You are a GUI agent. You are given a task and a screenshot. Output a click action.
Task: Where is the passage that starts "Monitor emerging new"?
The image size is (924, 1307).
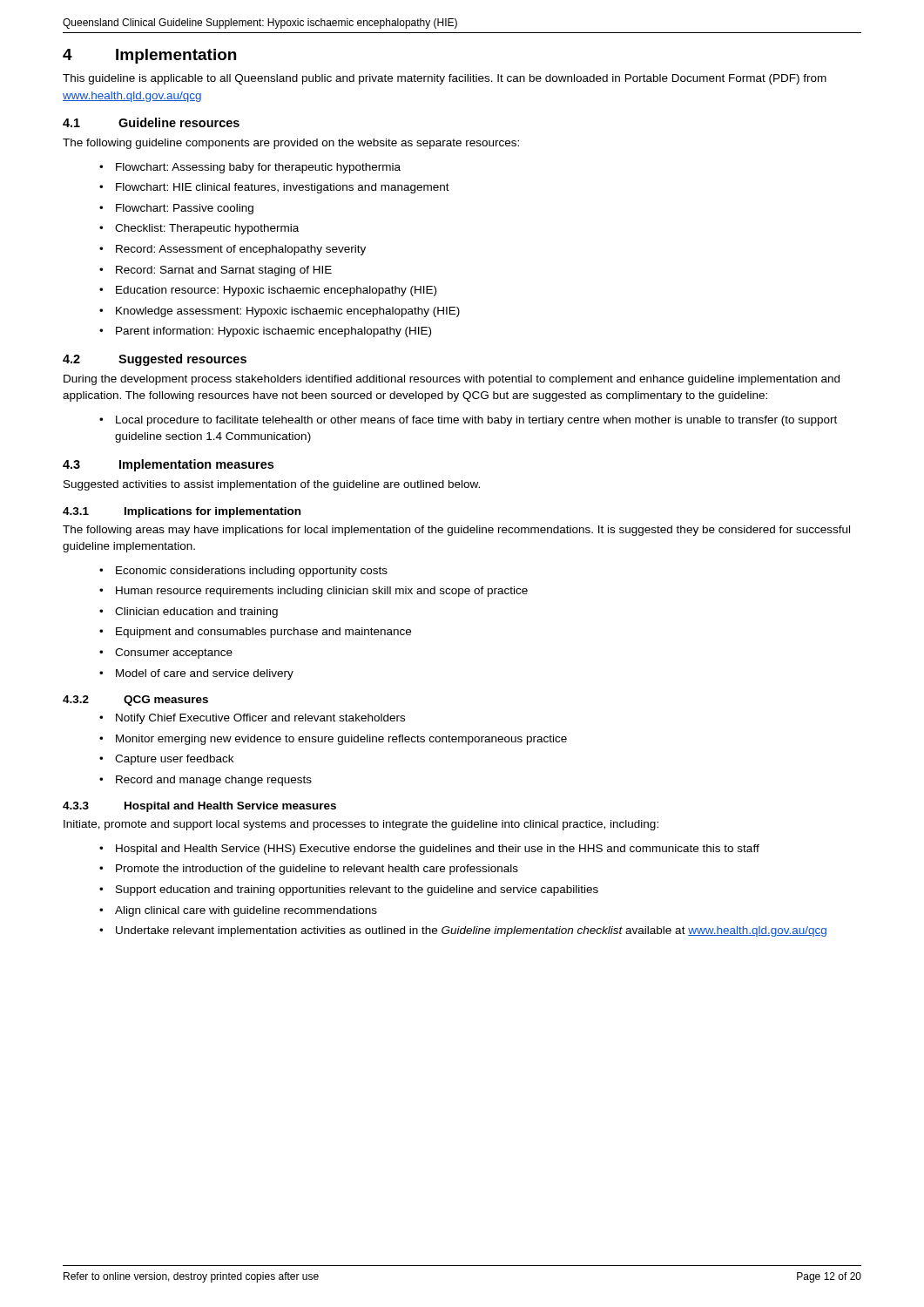tap(341, 738)
